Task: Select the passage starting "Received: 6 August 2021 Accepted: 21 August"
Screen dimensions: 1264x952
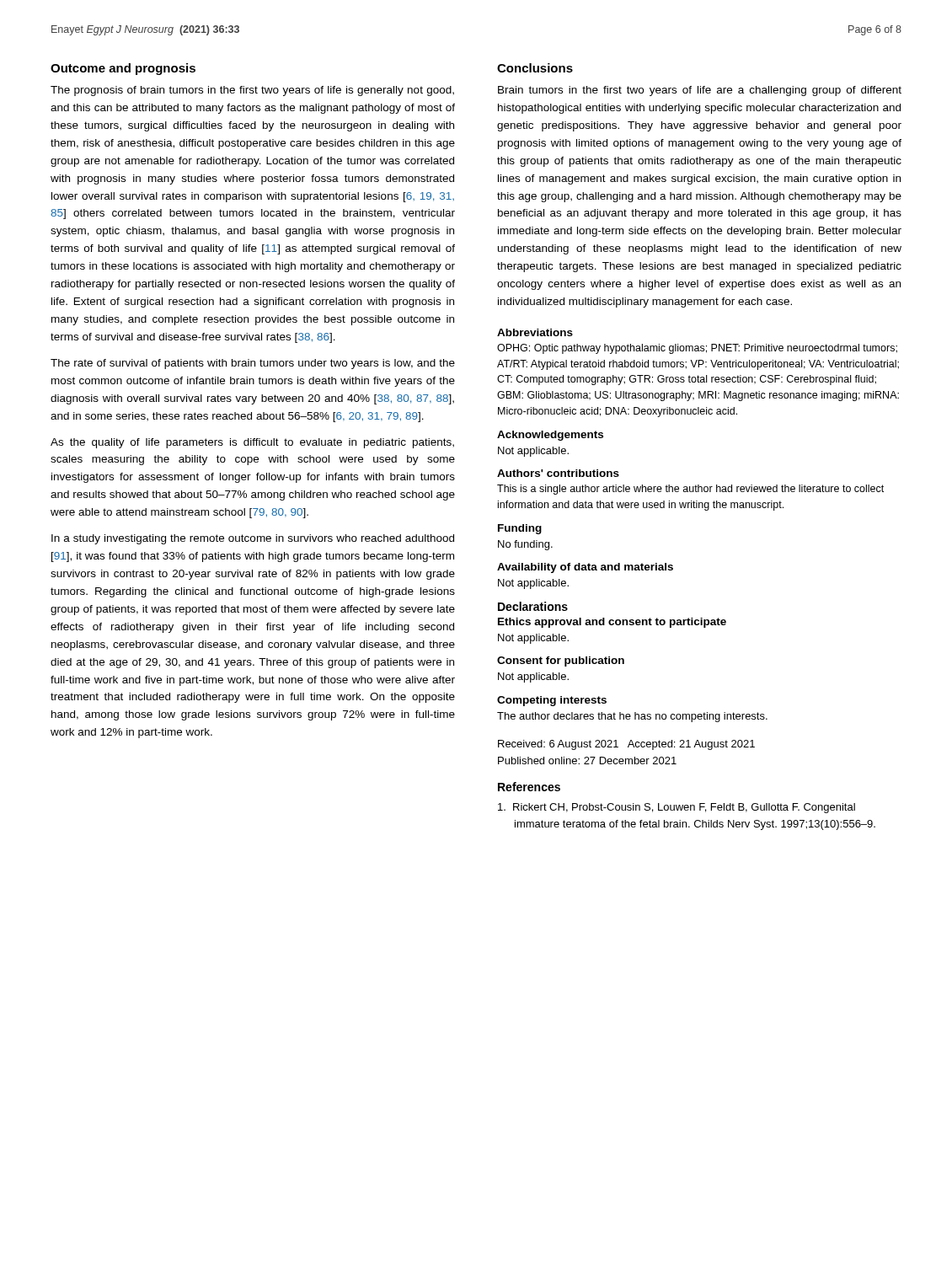Action: pyautogui.click(x=626, y=752)
